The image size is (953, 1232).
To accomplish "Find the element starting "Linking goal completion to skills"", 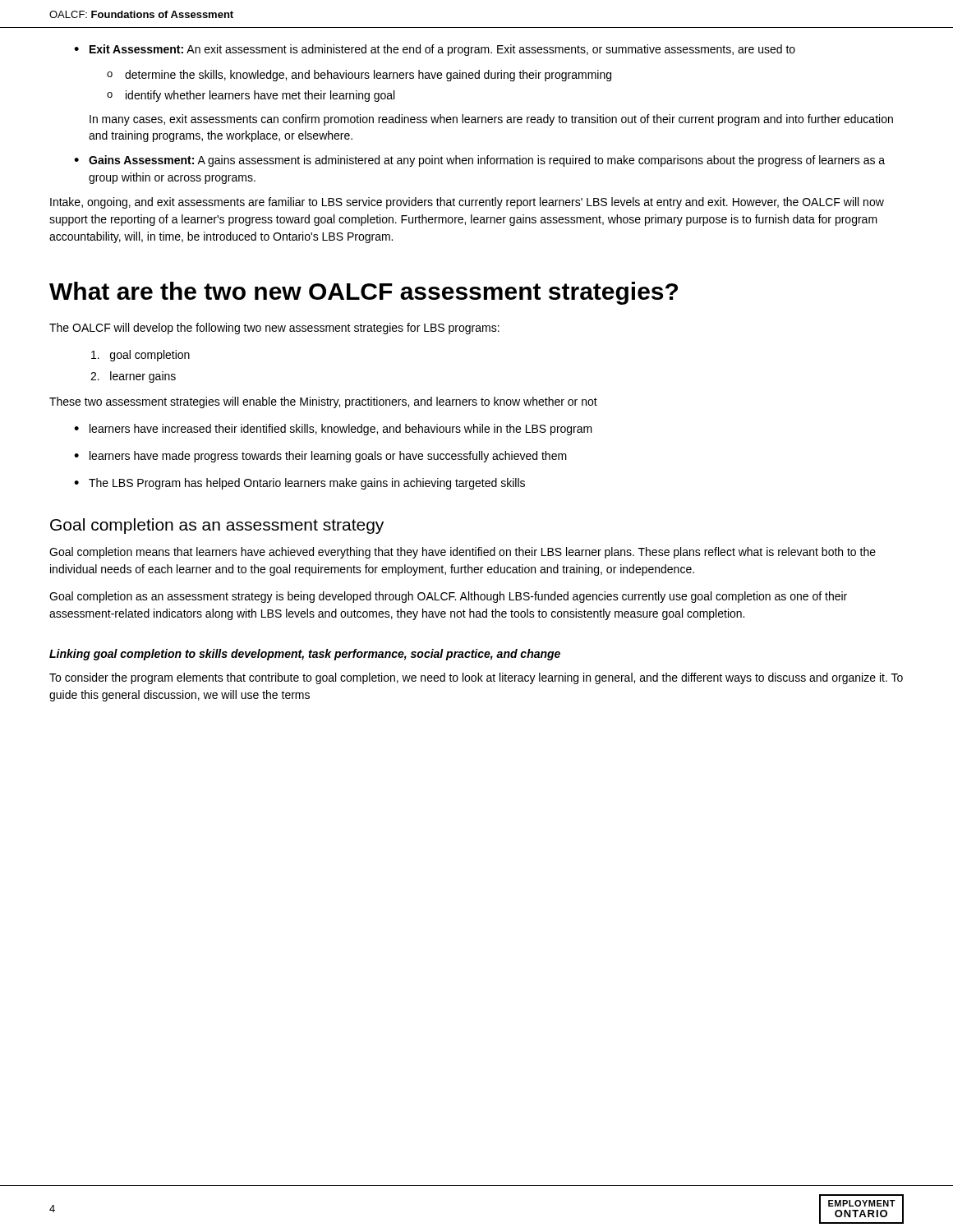I will coord(305,654).
